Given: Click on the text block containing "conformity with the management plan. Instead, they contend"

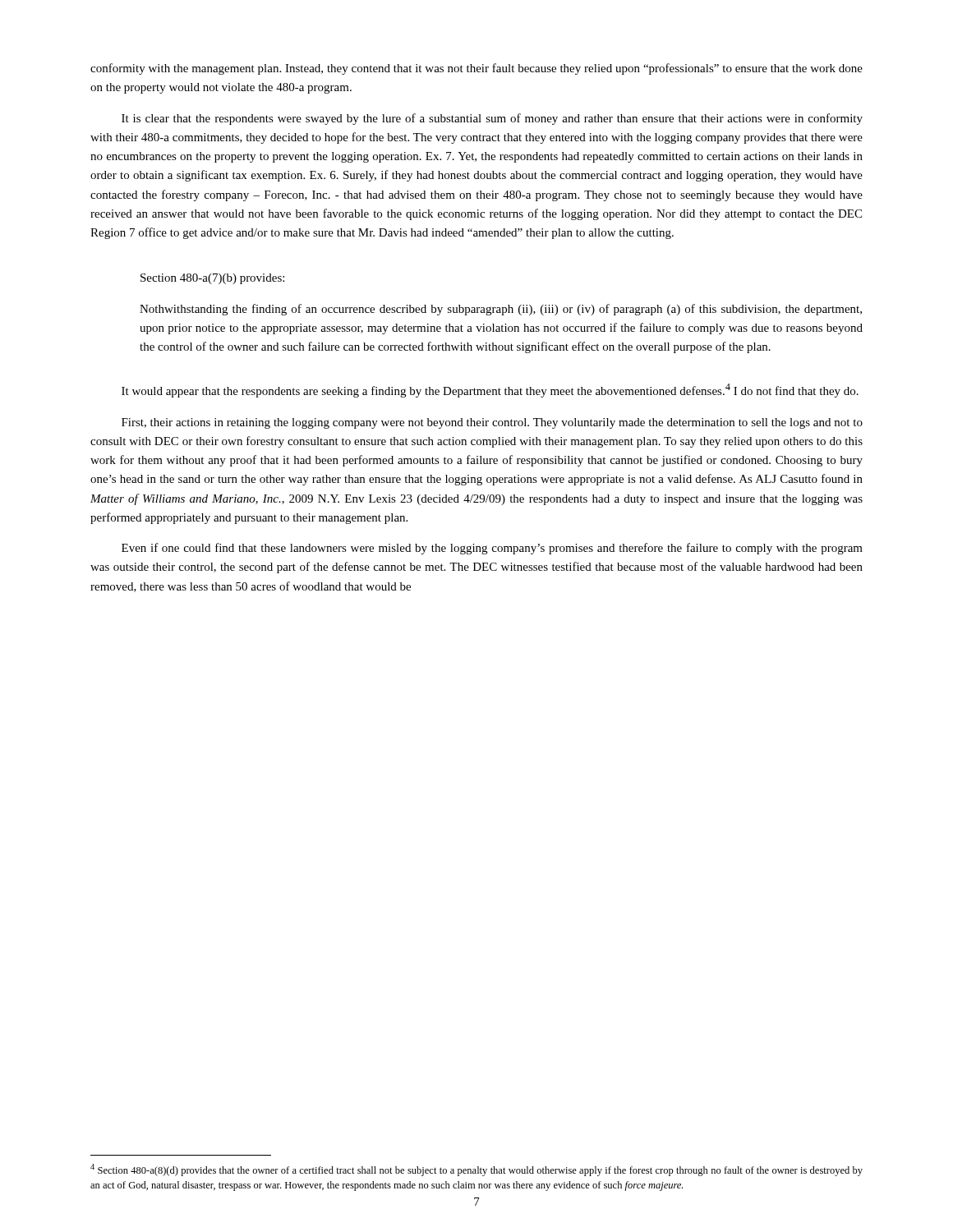Looking at the screenshot, I should tap(476, 78).
